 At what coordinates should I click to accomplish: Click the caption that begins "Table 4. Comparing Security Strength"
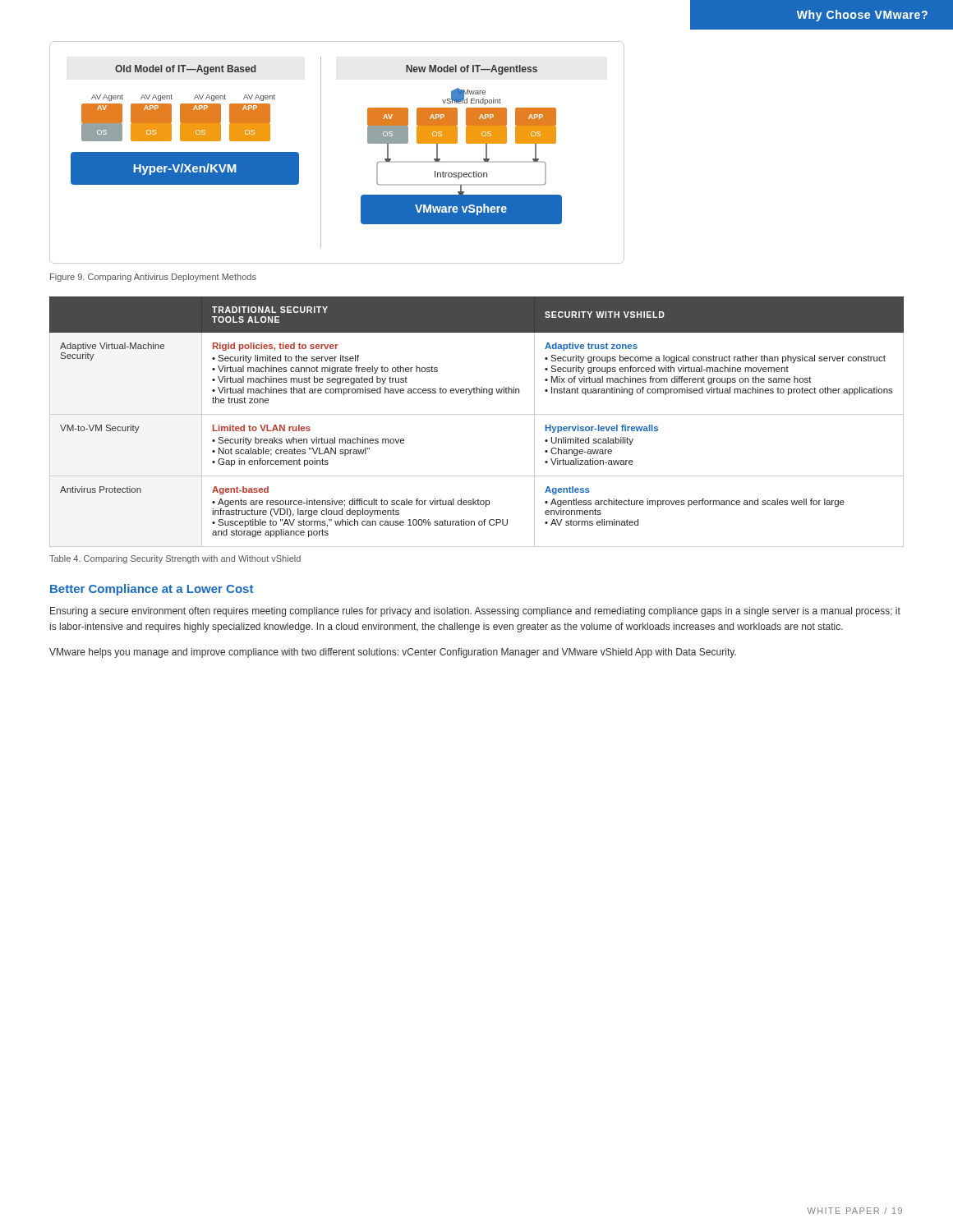[x=175, y=558]
